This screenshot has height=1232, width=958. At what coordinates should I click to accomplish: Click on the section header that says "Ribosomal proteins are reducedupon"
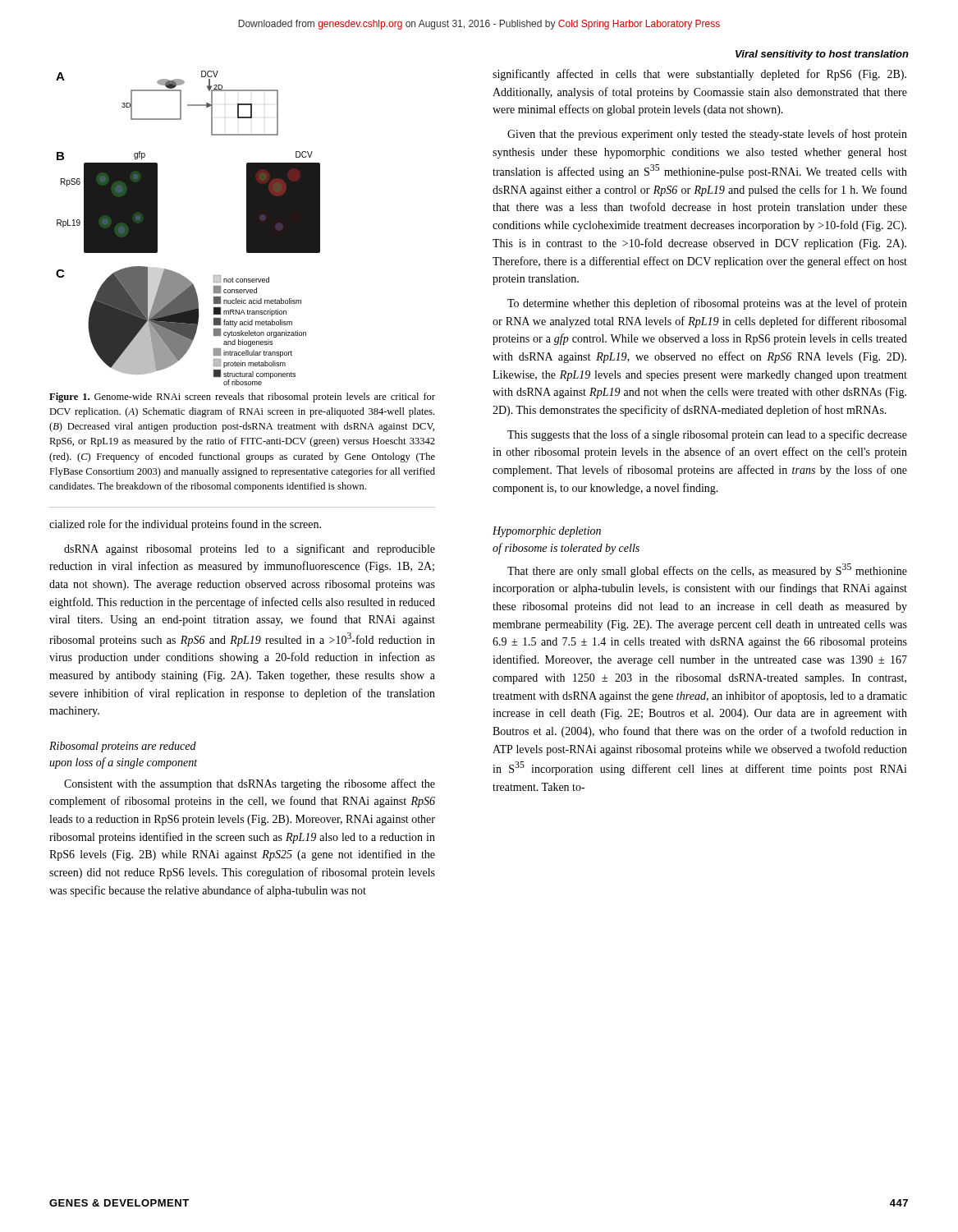pyautogui.click(x=123, y=755)
